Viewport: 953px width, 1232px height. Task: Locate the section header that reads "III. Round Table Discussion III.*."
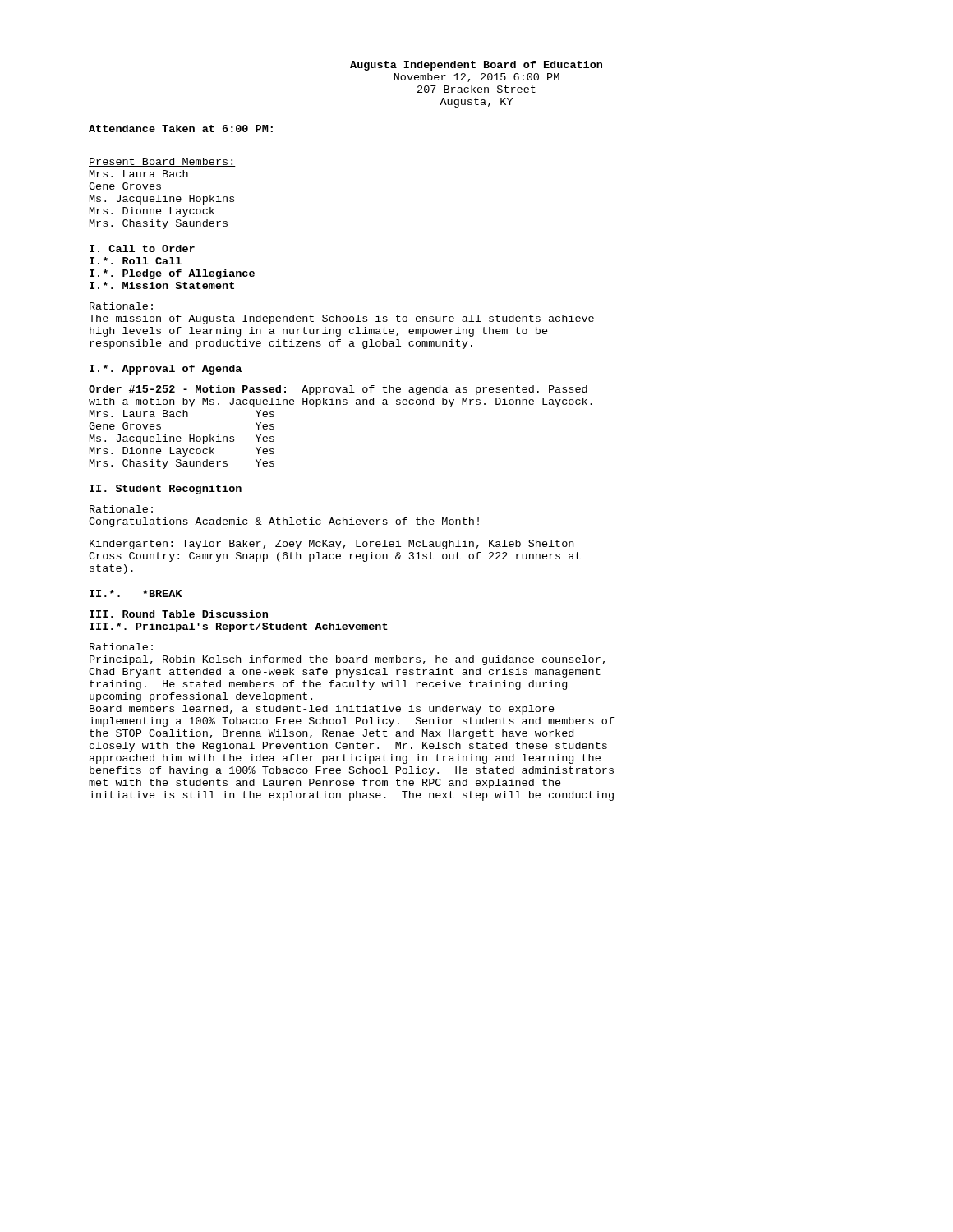pyautogui.click(x=238, y=621)
